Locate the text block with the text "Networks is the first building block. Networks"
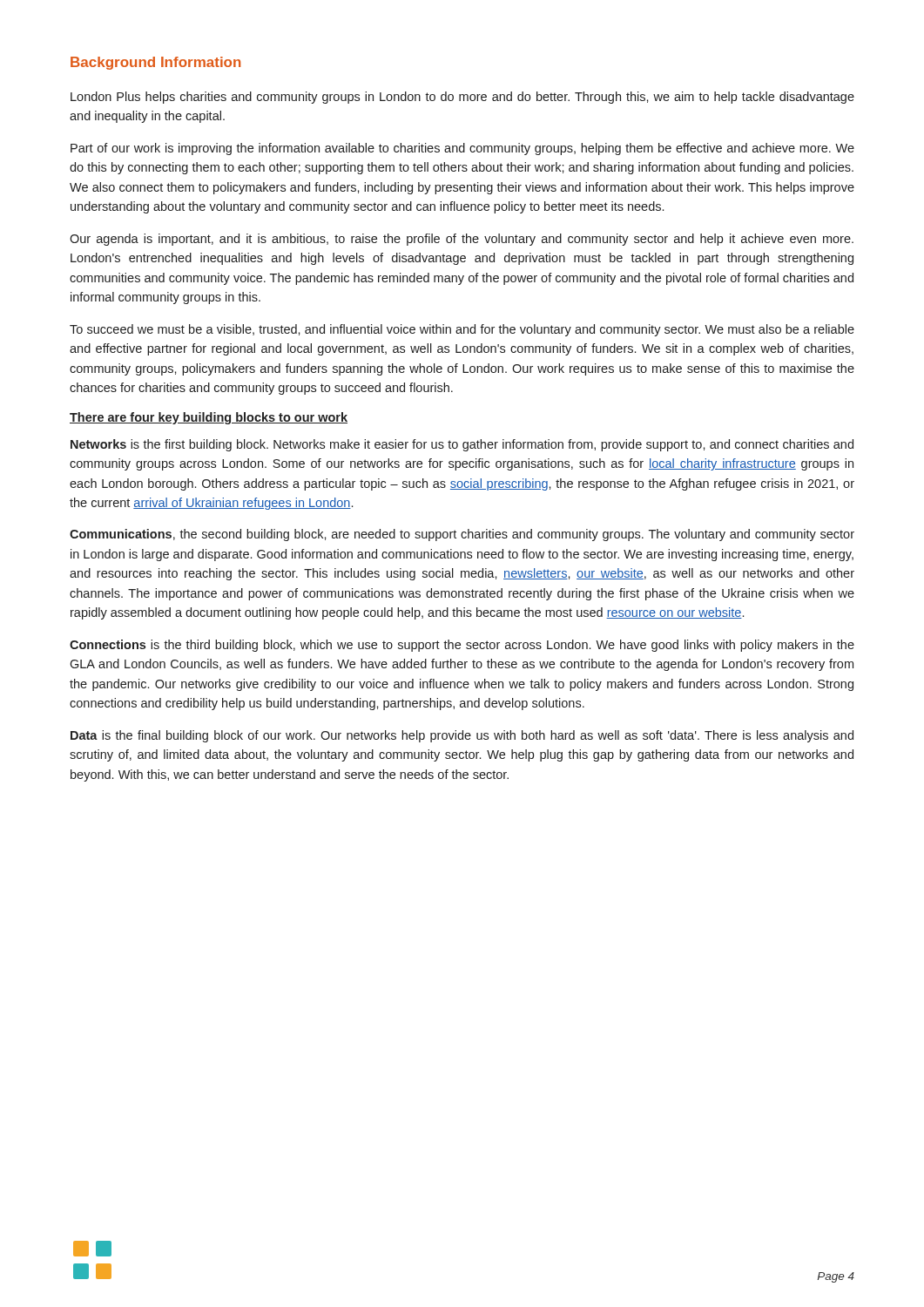This screenshot has height=1307, width=924. click(x=462, y=473)
